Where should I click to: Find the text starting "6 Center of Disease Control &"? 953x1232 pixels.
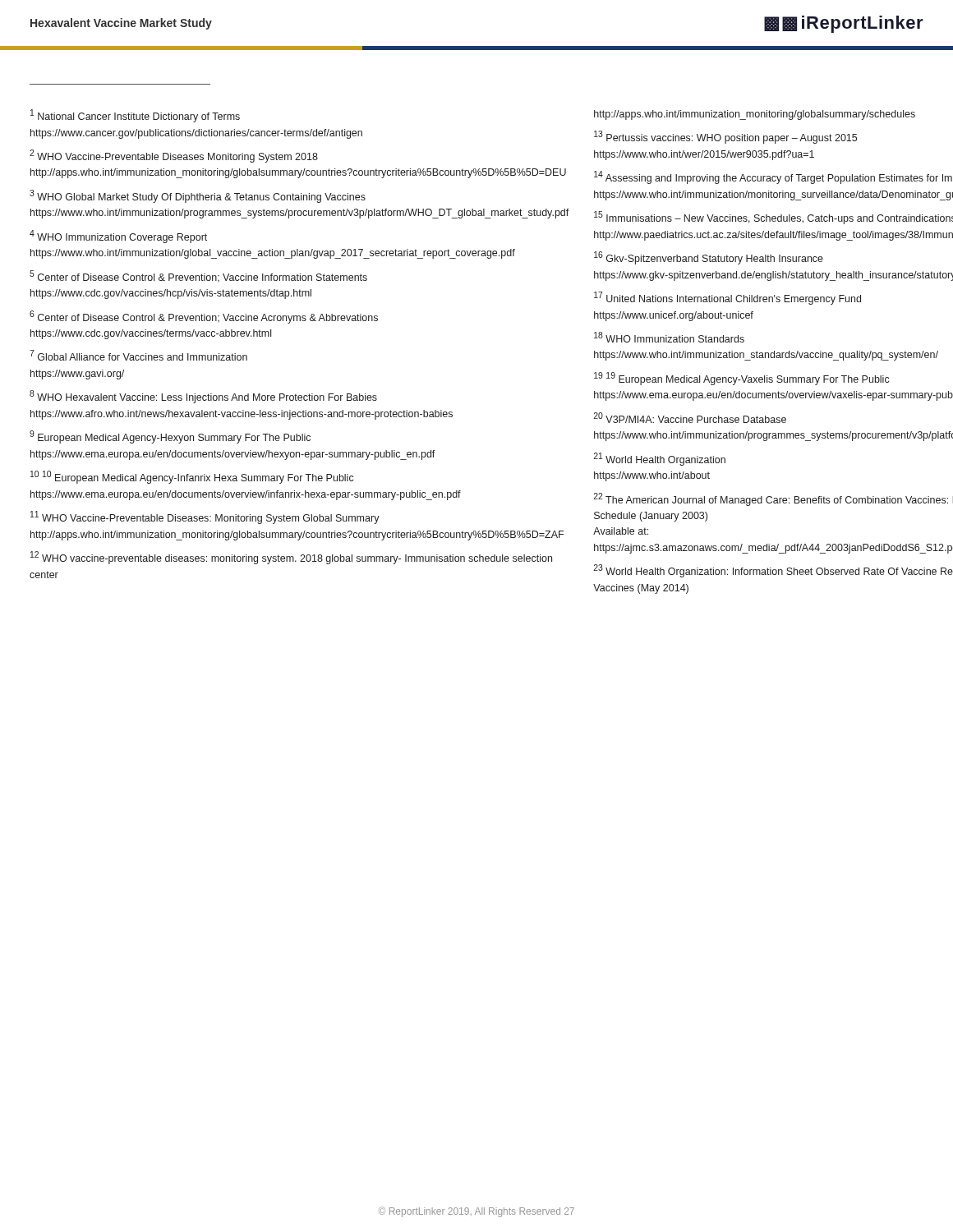point(204,324)
